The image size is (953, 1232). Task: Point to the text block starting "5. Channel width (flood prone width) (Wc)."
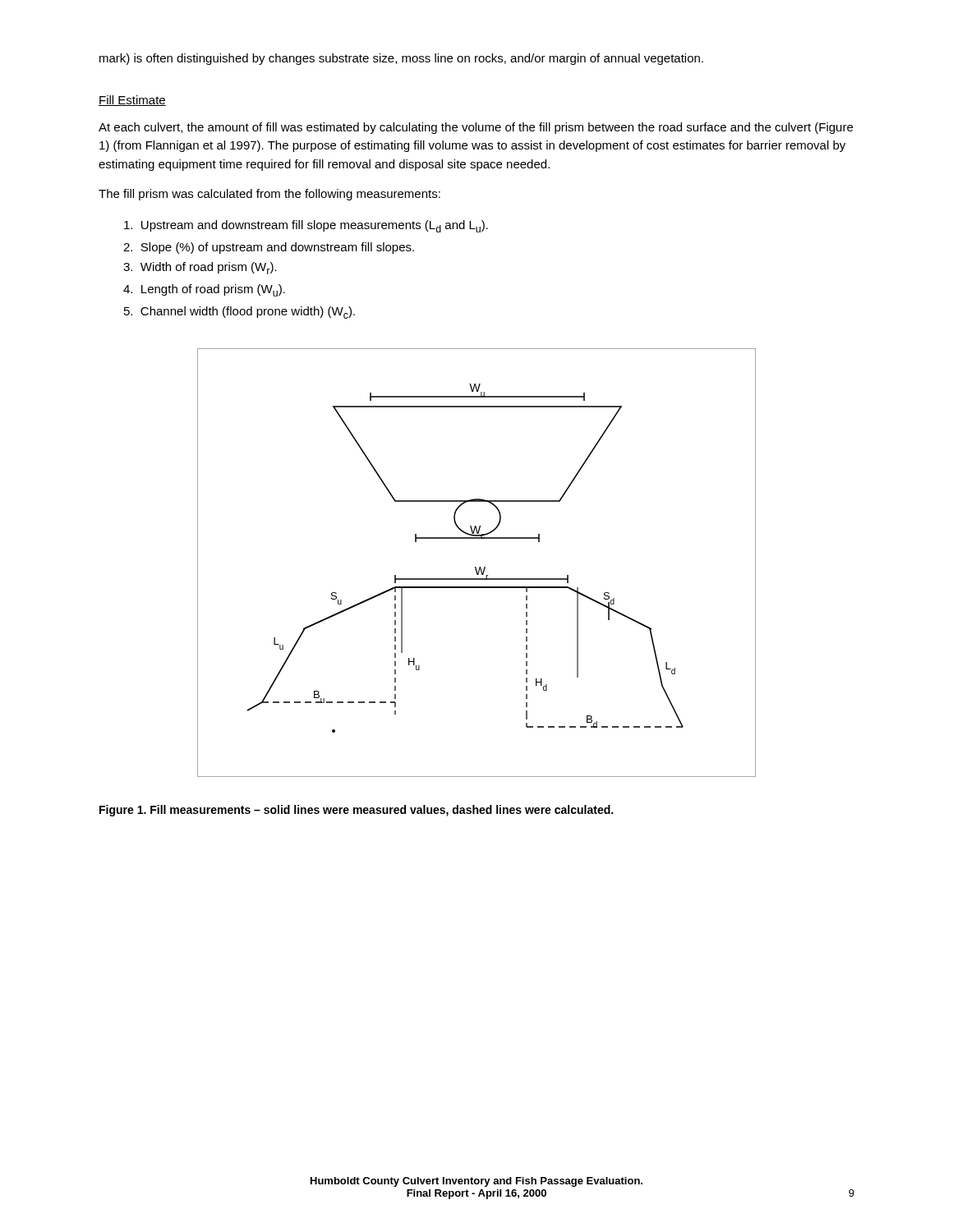coord(239,312)
